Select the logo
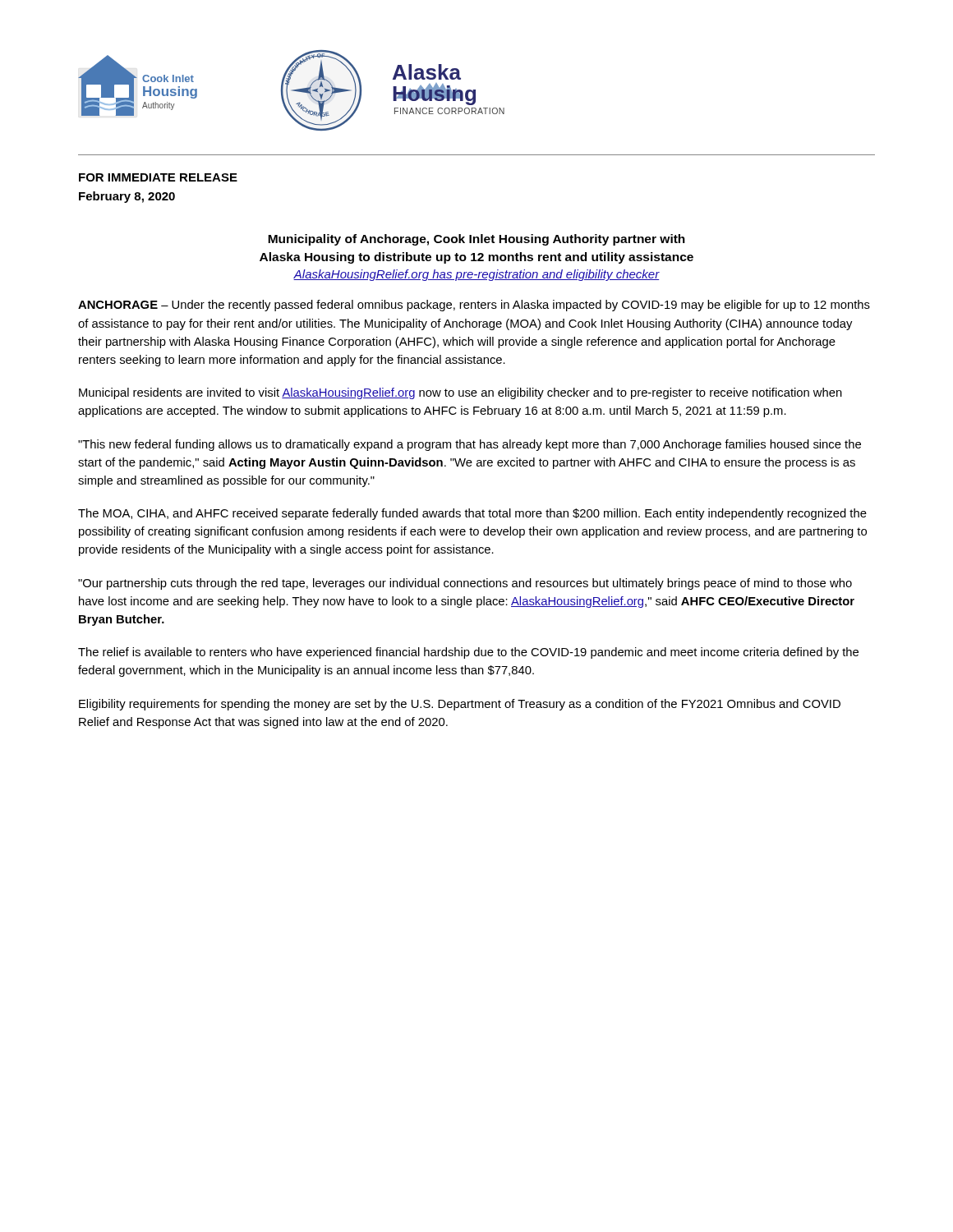The width and height of the screenshot is (953, 1232). coord(476,90)
